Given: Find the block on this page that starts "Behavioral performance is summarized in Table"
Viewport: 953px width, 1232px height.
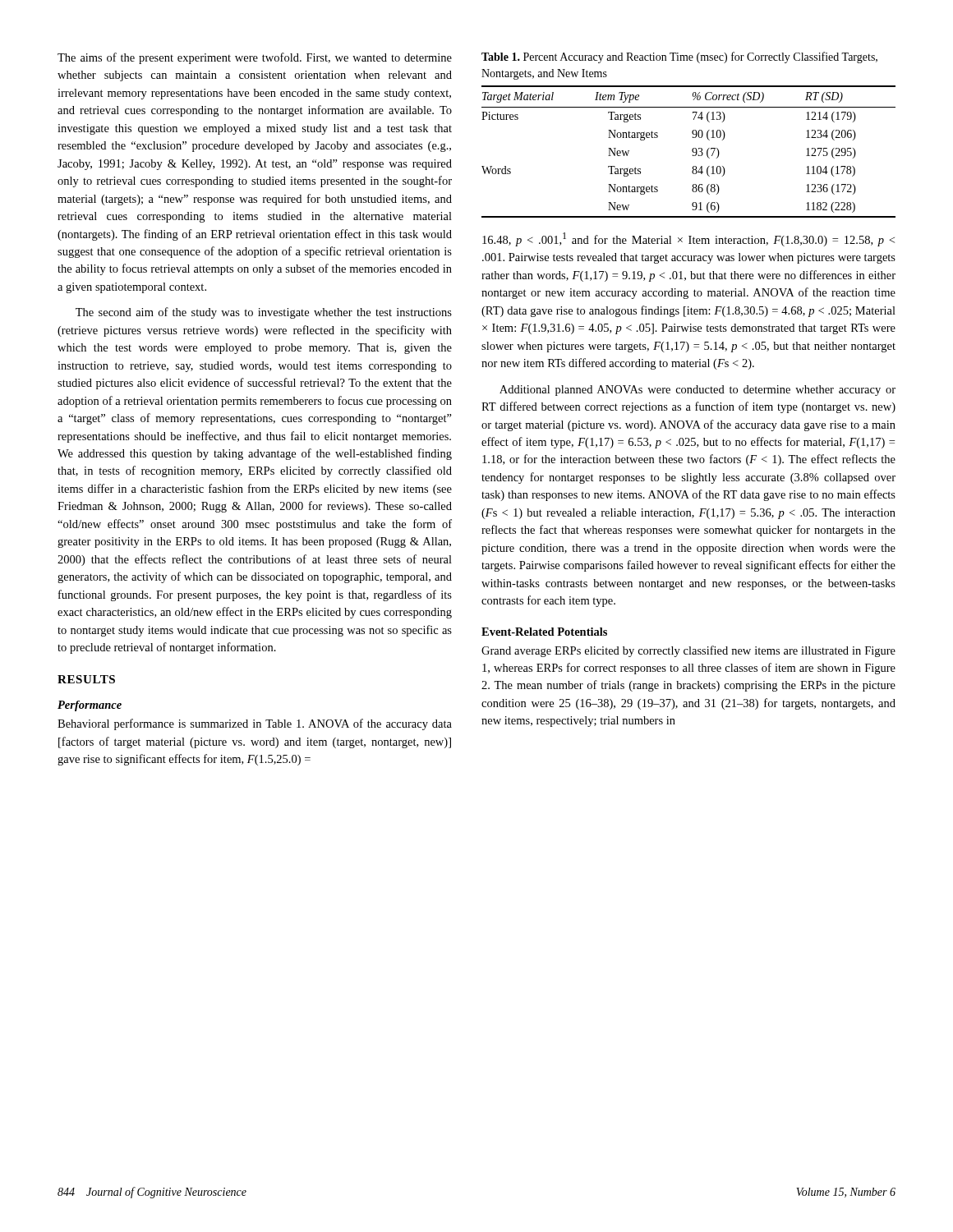Looking at the screenshot, I should click(255, 742).
